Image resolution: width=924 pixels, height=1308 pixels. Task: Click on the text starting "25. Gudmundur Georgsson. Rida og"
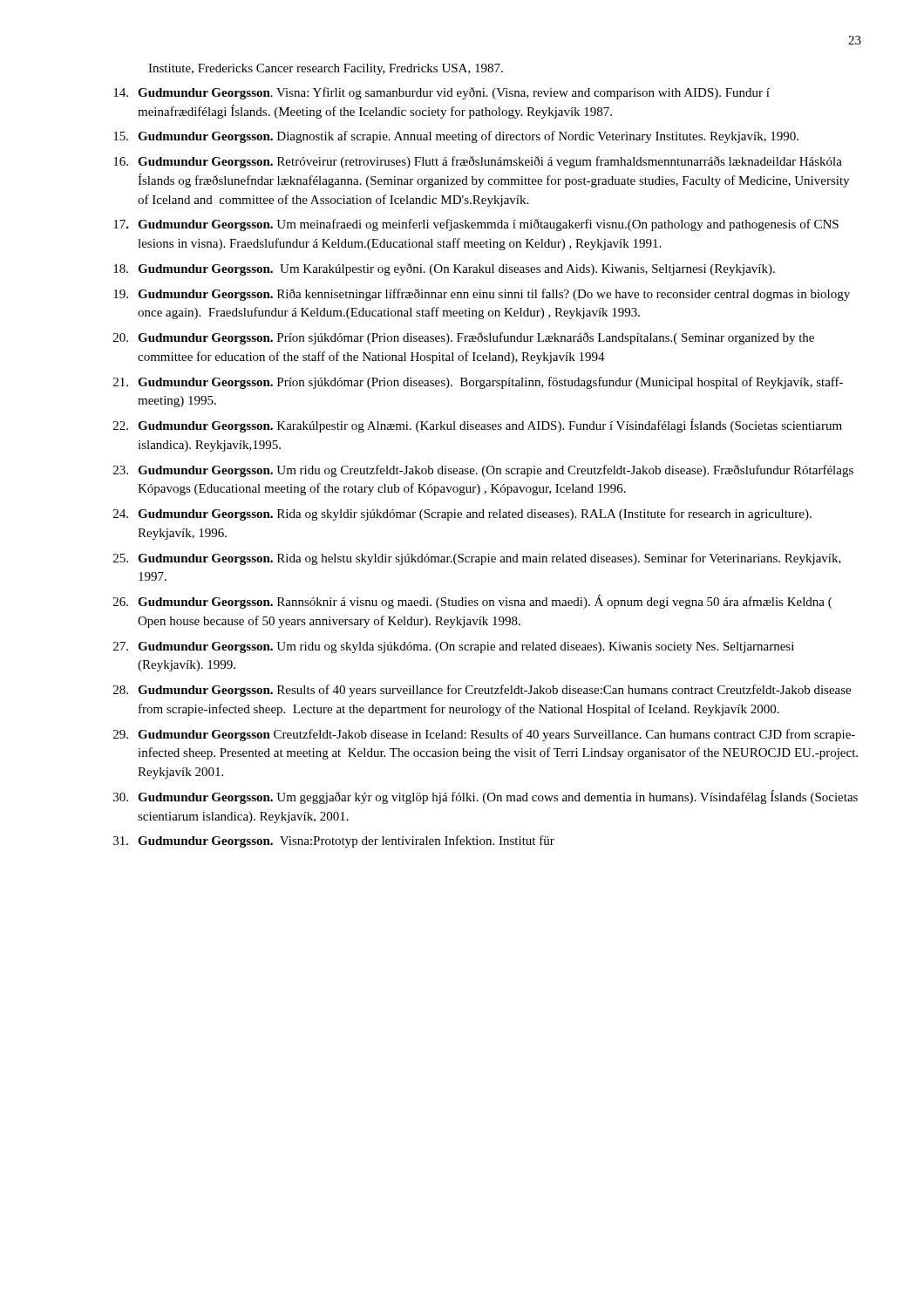(x=479, y=568)
